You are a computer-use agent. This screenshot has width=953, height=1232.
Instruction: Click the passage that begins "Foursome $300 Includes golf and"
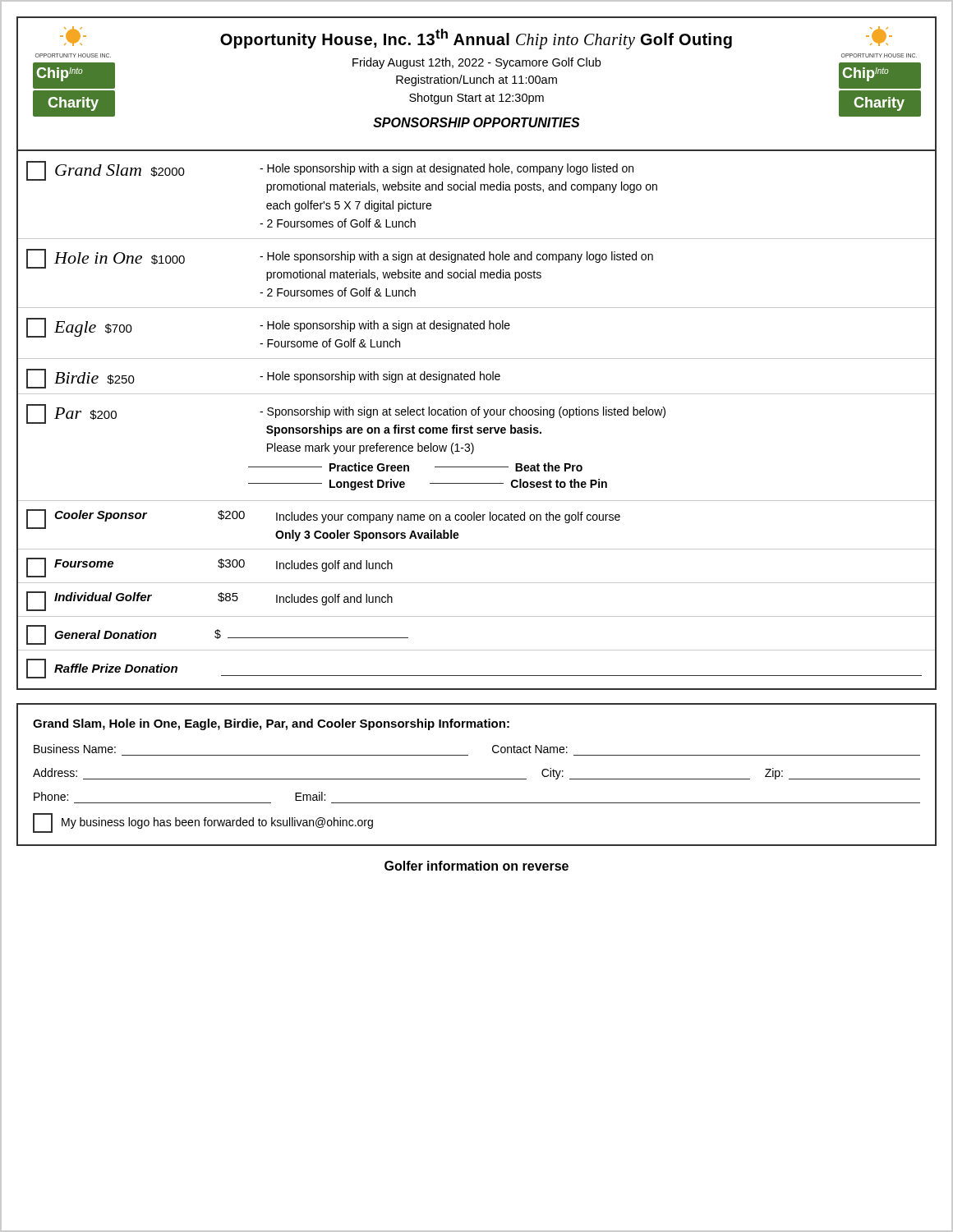click(x=63, y=566)
